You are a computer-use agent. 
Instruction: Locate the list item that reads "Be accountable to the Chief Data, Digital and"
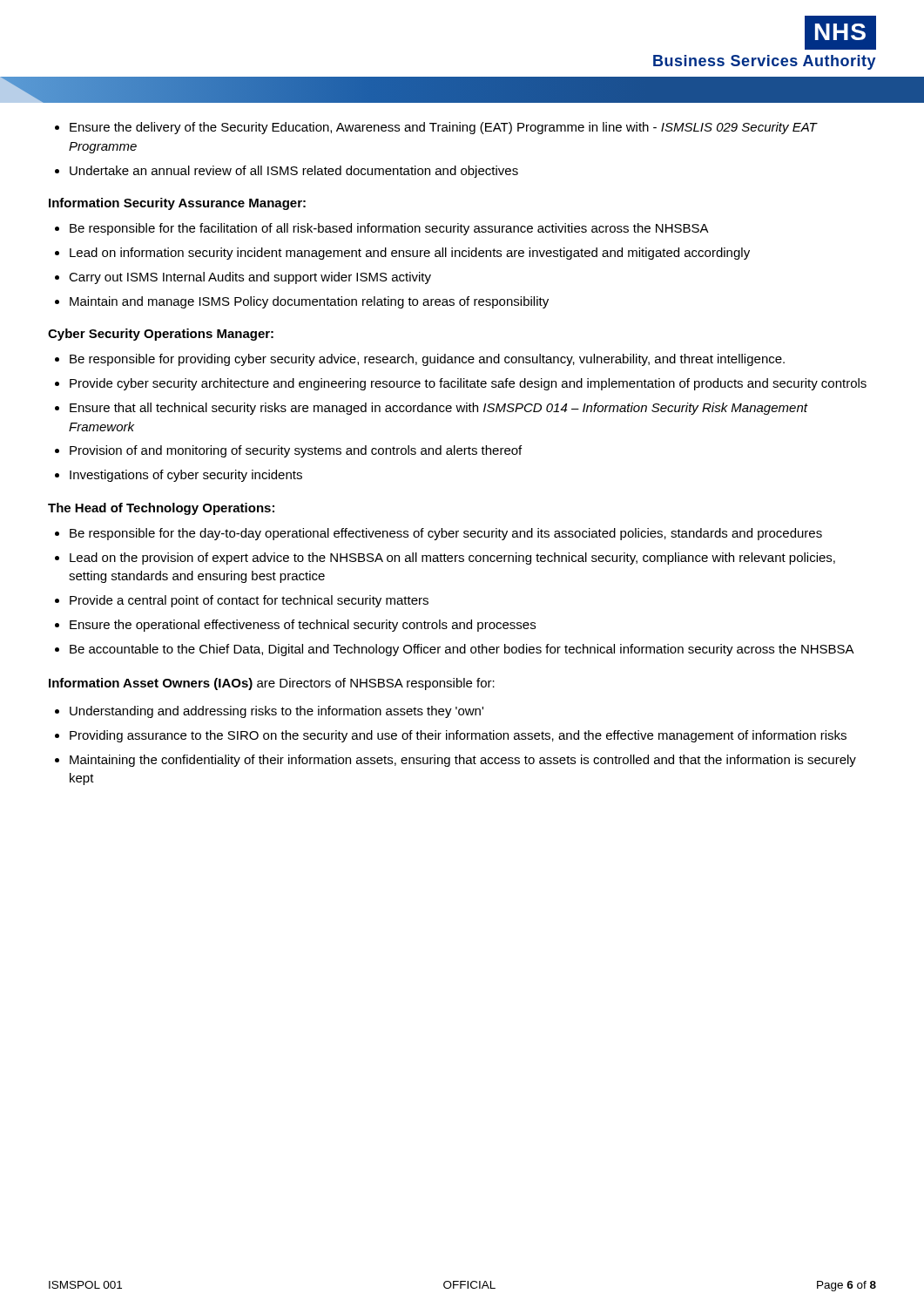pyautogui.click(x=461, y=648)
